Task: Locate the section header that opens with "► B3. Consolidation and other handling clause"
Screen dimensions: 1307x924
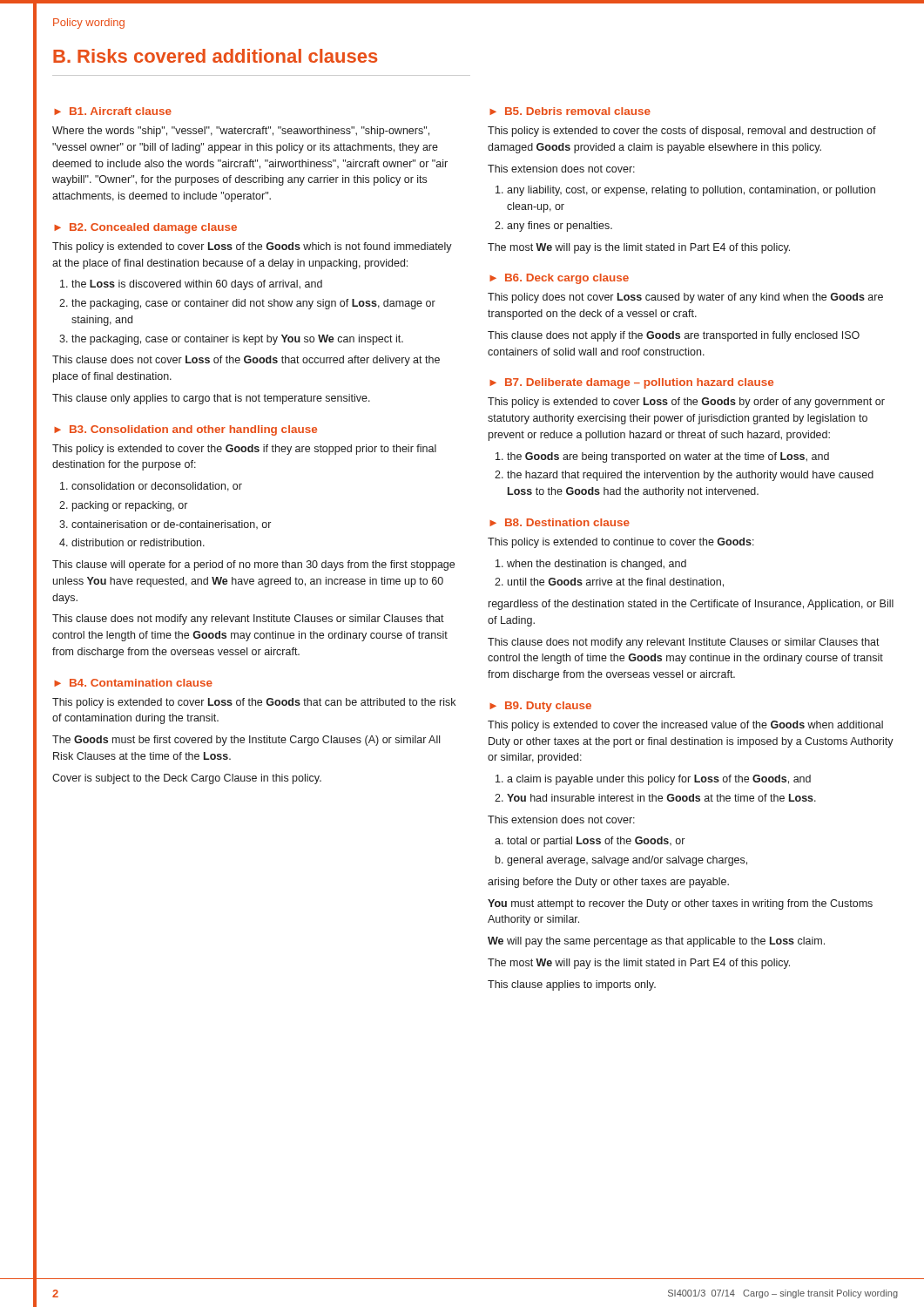Action: (185, 430)
